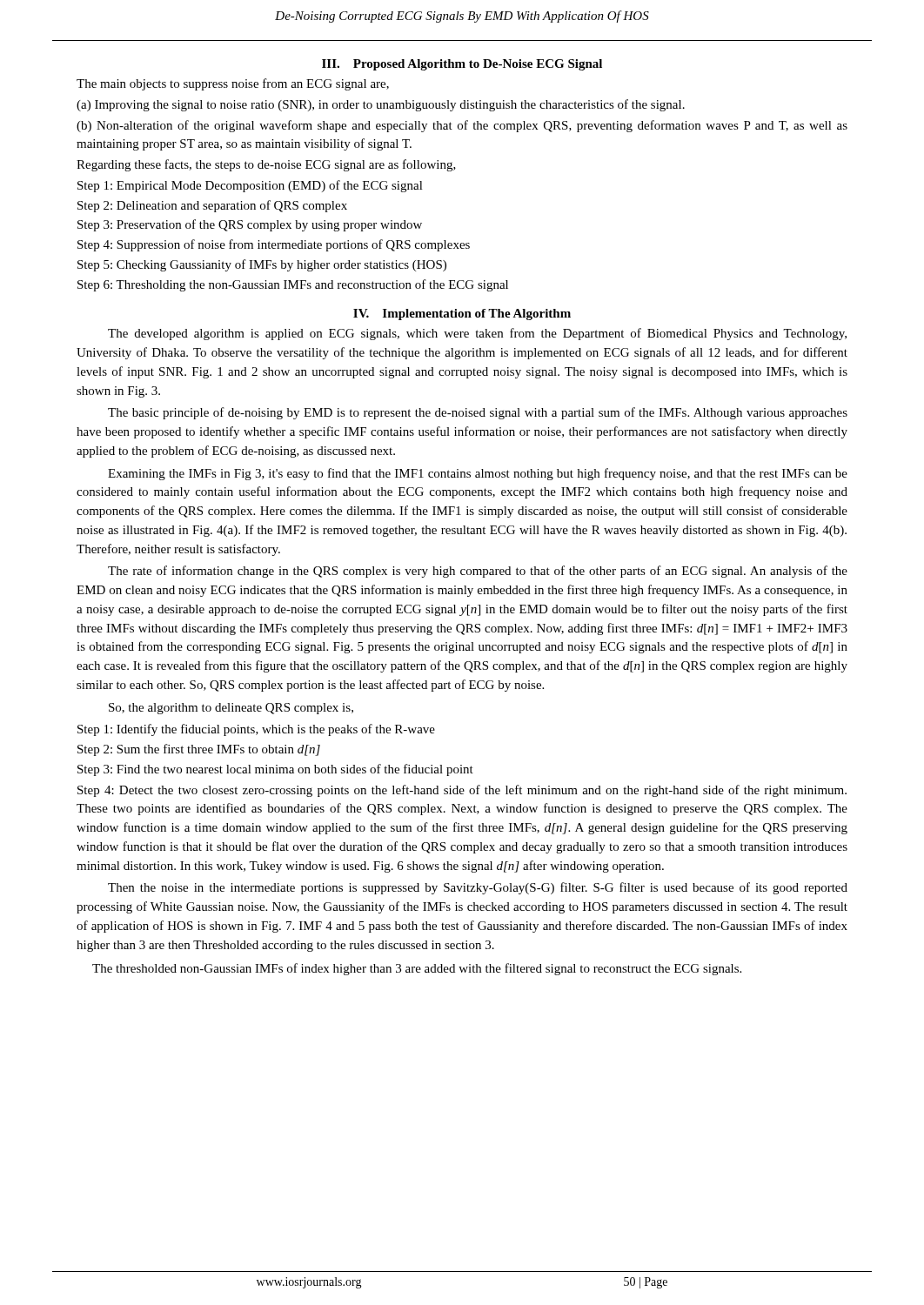Click the passage that begins "Regarding these facts, the steps"
The width and height of the screenshot is (924, 1305).
266,164
